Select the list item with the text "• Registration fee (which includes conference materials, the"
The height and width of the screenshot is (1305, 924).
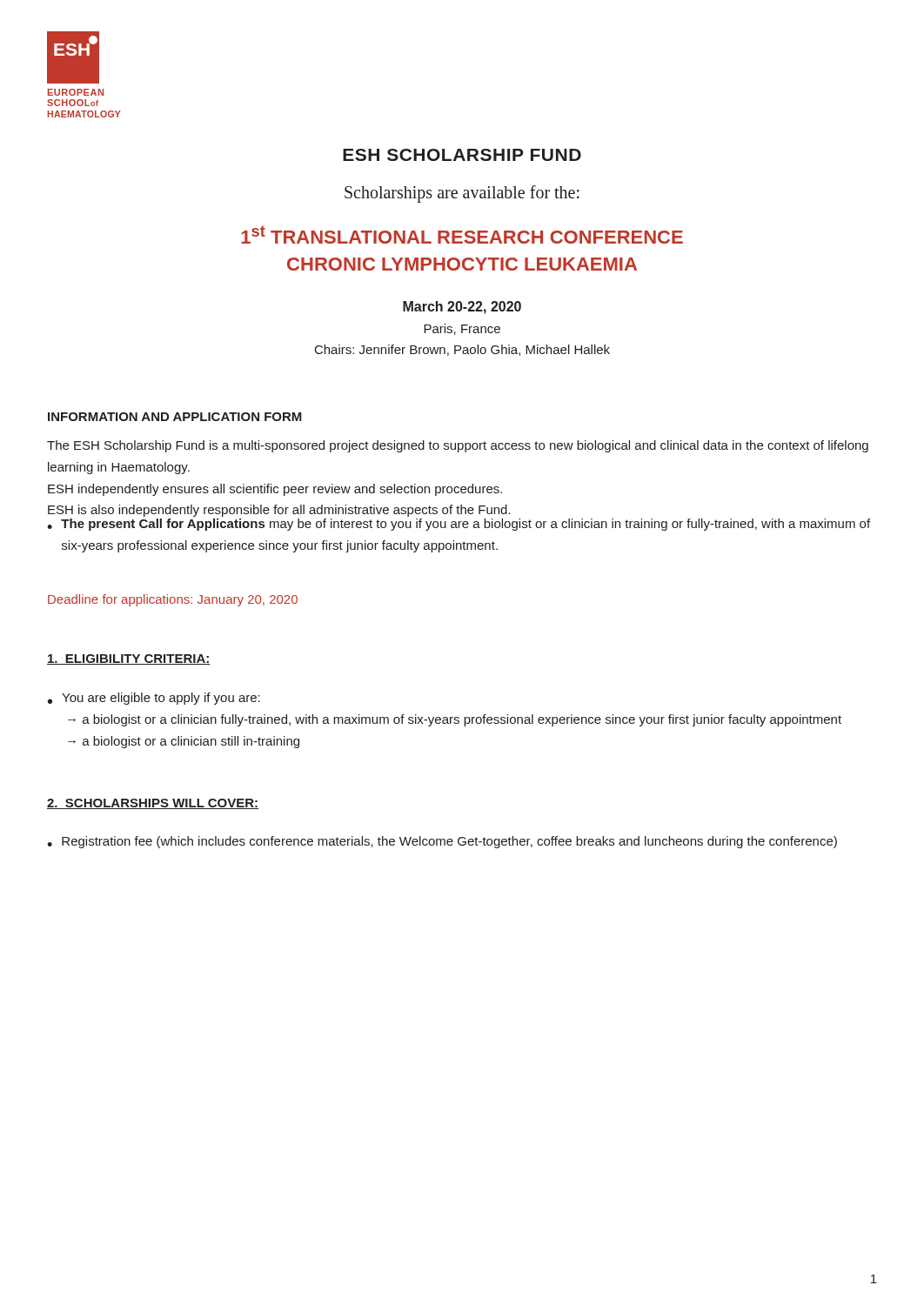click(442, 845)
